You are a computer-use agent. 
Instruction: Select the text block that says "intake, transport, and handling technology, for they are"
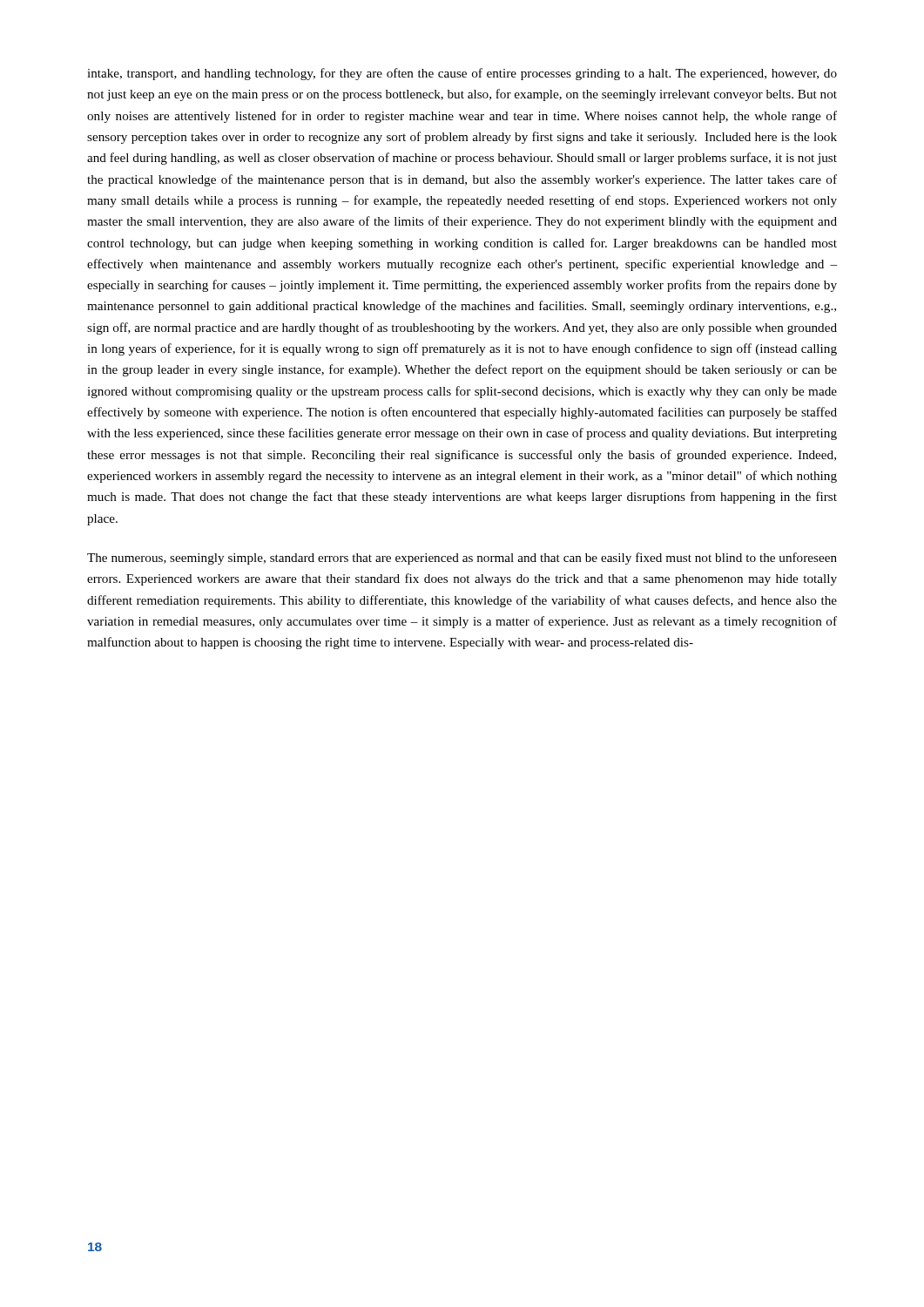coord(462,295)
